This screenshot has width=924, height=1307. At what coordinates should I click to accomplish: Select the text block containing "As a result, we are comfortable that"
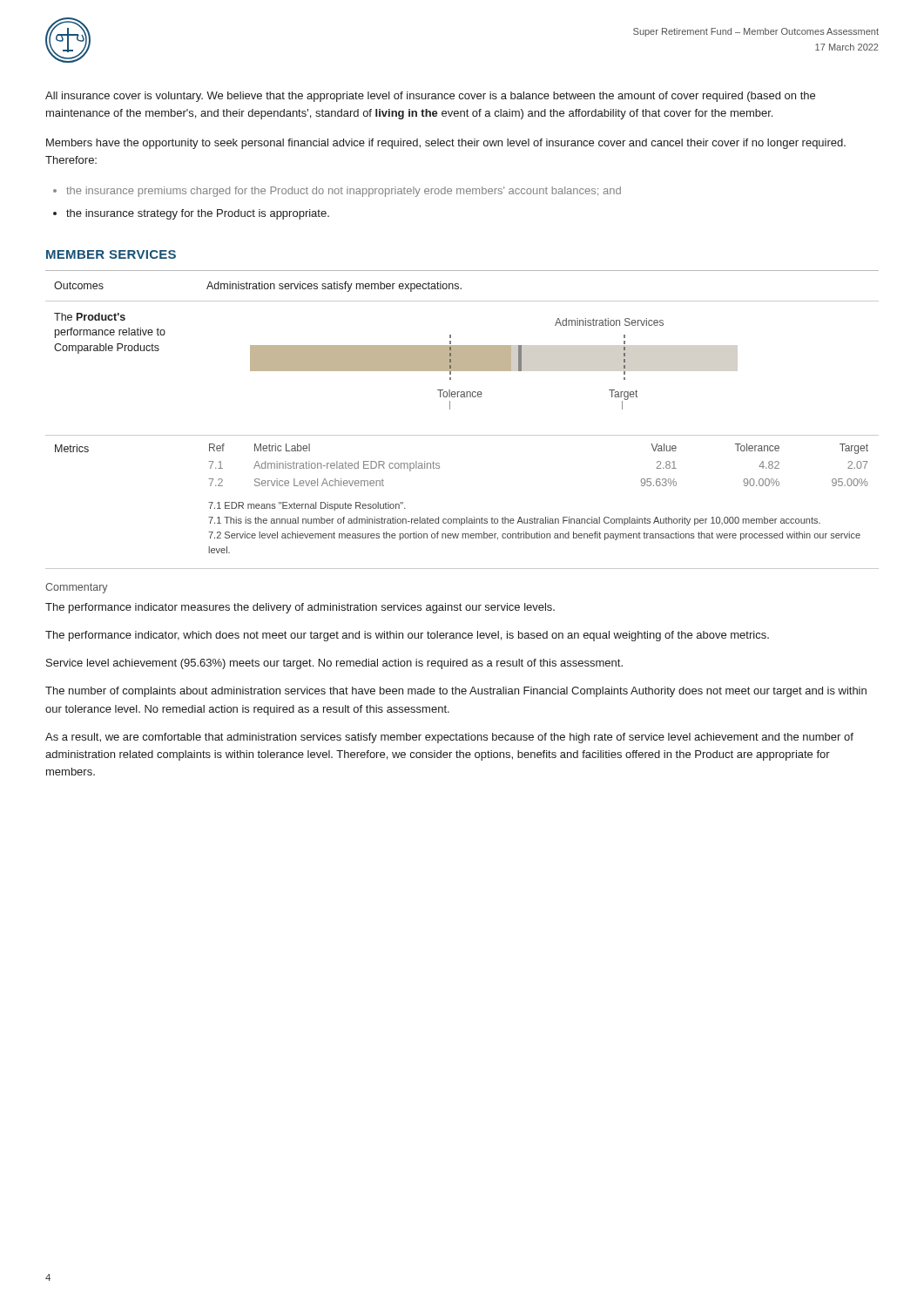pyautogui.click(x=449, y=754)
